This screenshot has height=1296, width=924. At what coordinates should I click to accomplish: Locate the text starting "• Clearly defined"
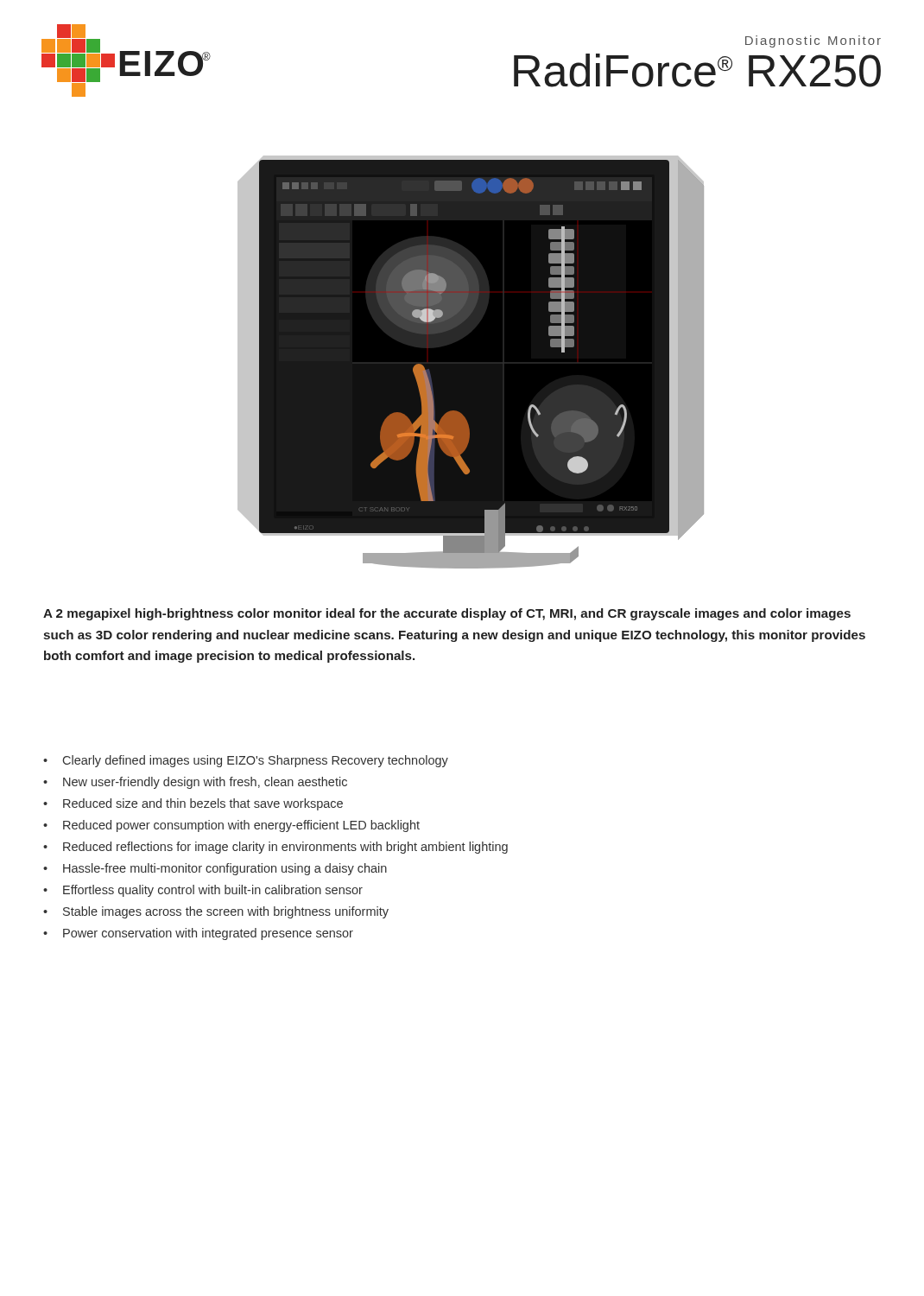click(246, 761)
